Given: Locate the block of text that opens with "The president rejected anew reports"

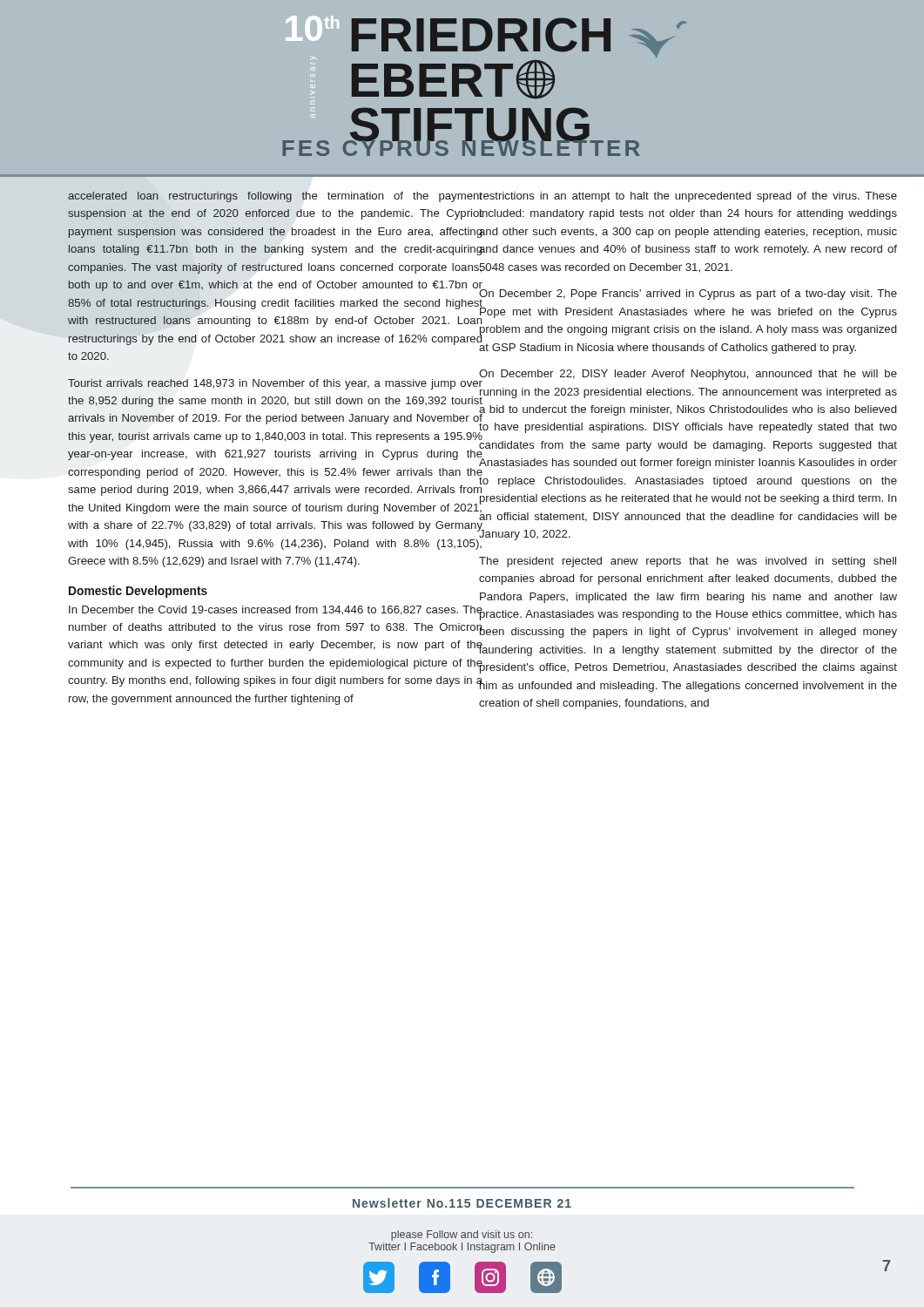Looking at the screenshot, I should click(x=688, y=632).
